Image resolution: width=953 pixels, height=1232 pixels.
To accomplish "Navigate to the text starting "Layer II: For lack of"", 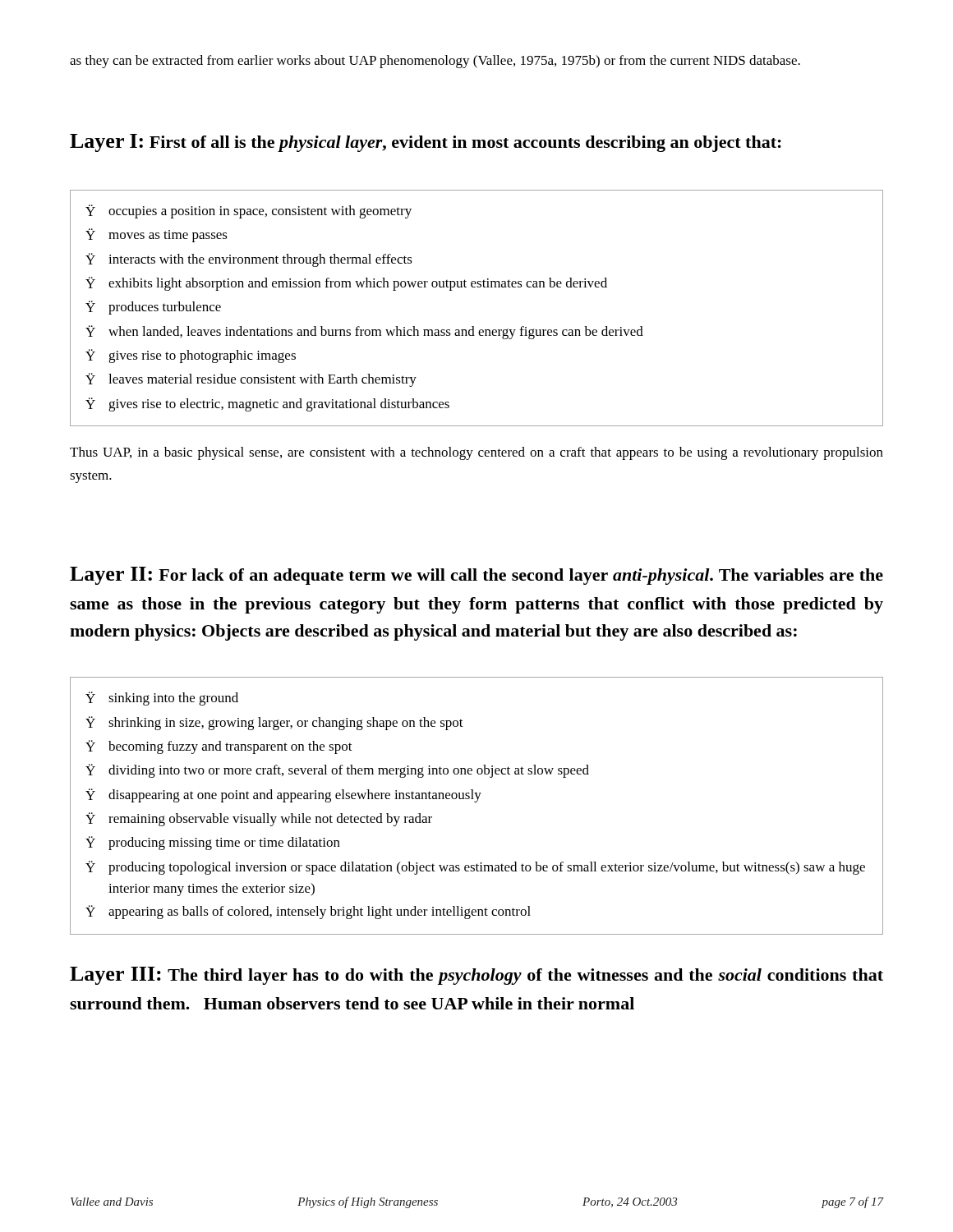I will (476, 601).
